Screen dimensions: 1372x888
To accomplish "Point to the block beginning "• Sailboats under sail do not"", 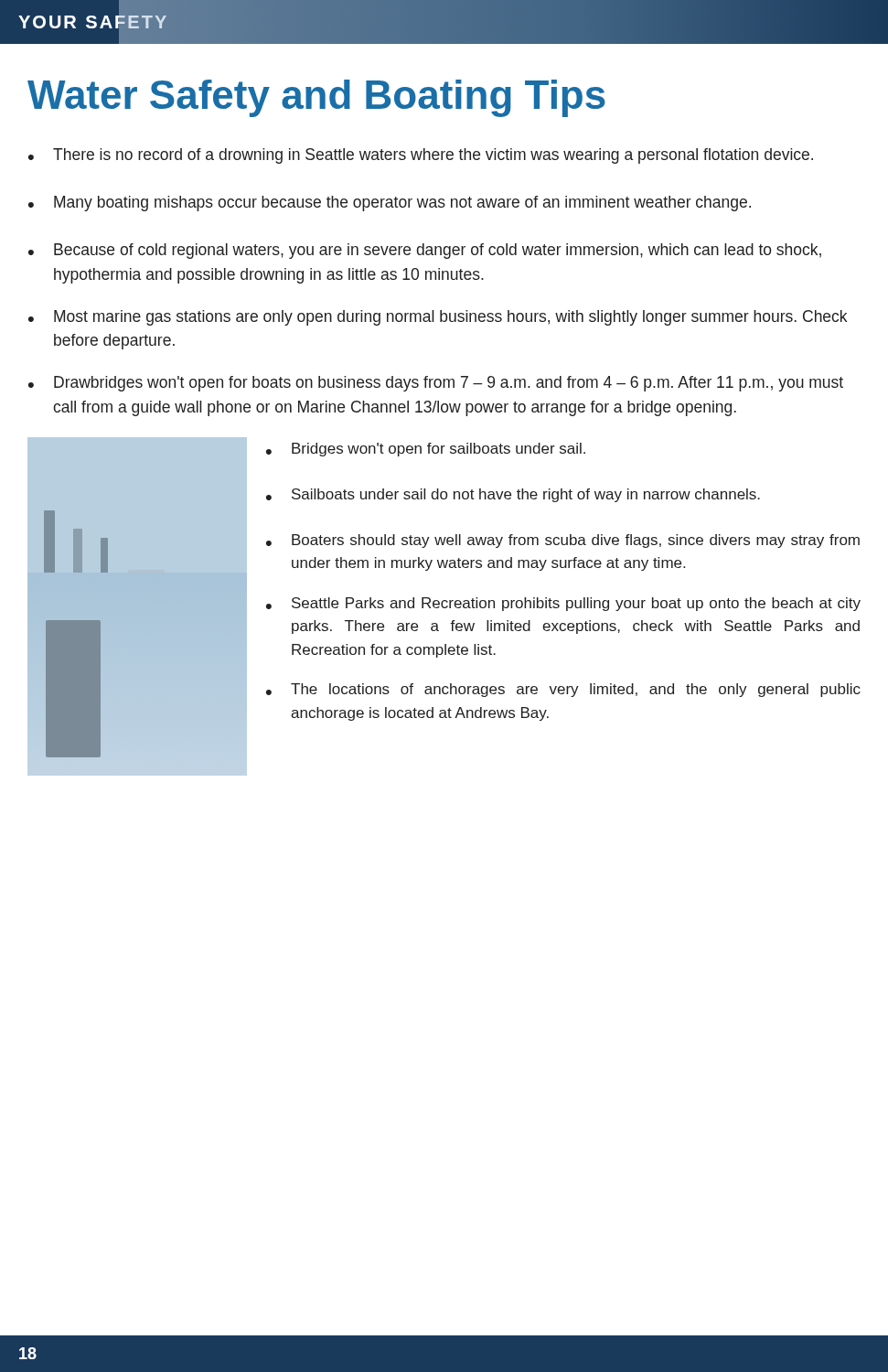I will pos(563,497).
